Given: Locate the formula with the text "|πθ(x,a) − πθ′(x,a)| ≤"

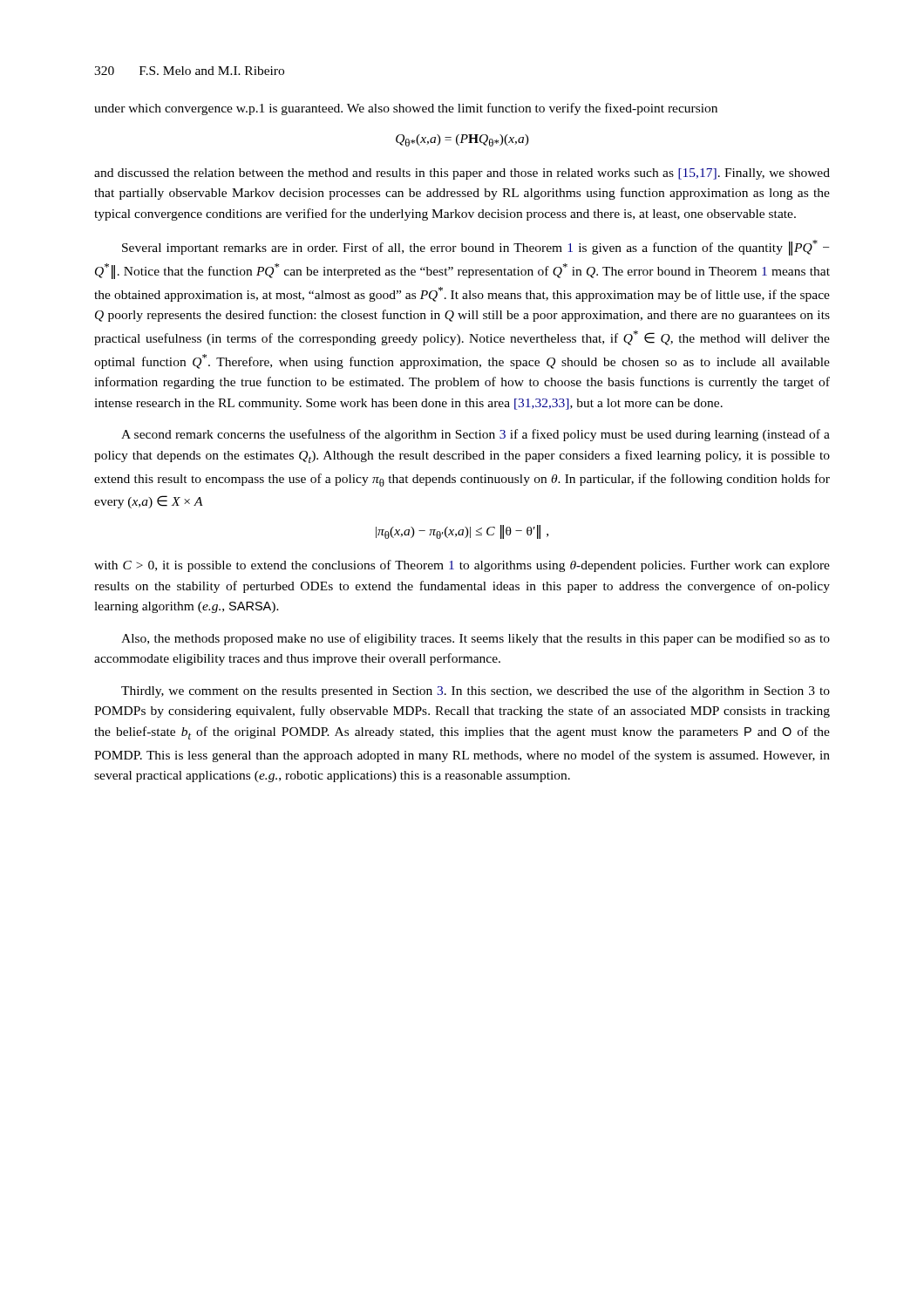Looking at the screenshot, I should [x=462, y=532].
